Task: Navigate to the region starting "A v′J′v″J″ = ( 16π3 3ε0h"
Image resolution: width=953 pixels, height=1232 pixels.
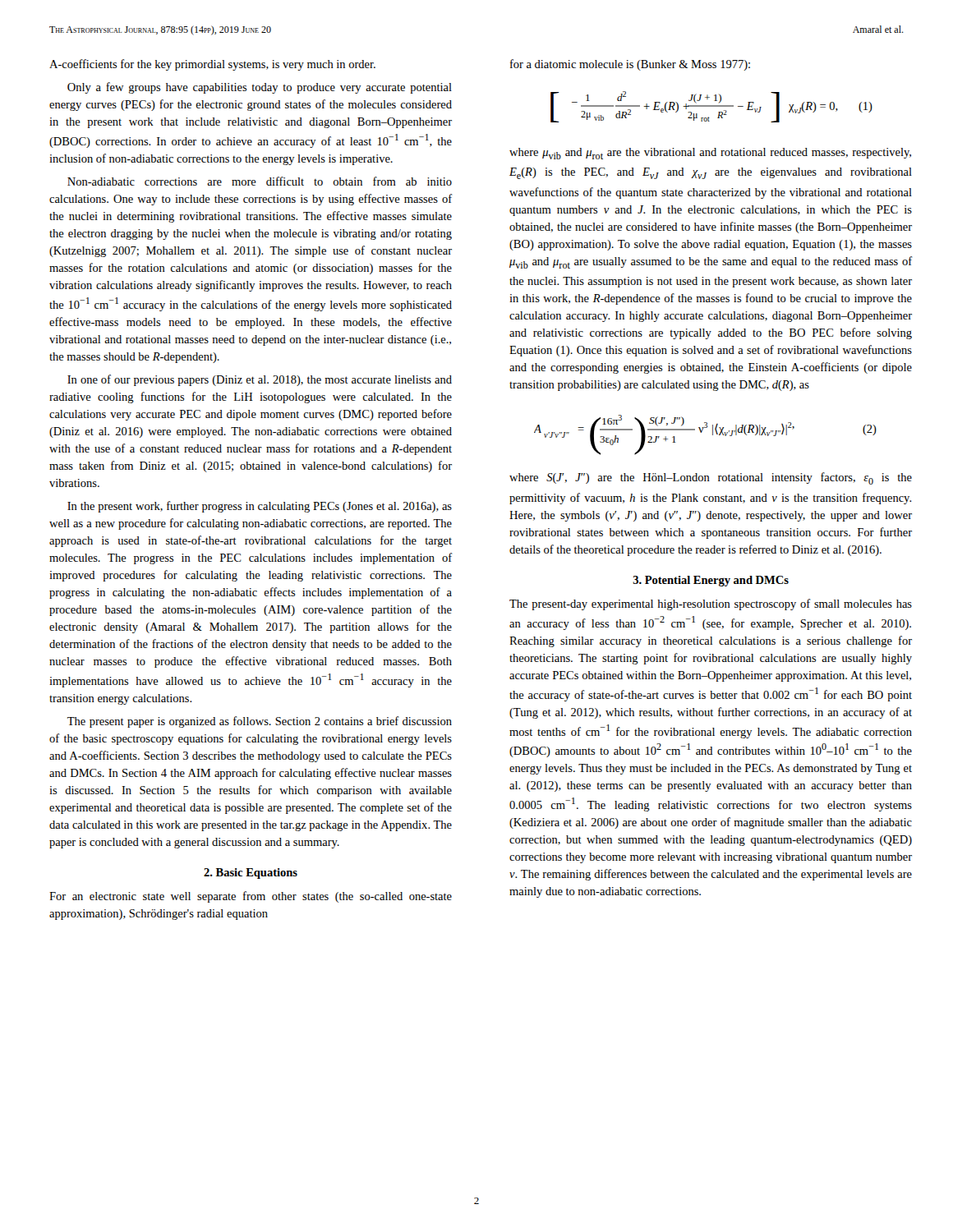Action: (711, 432)
